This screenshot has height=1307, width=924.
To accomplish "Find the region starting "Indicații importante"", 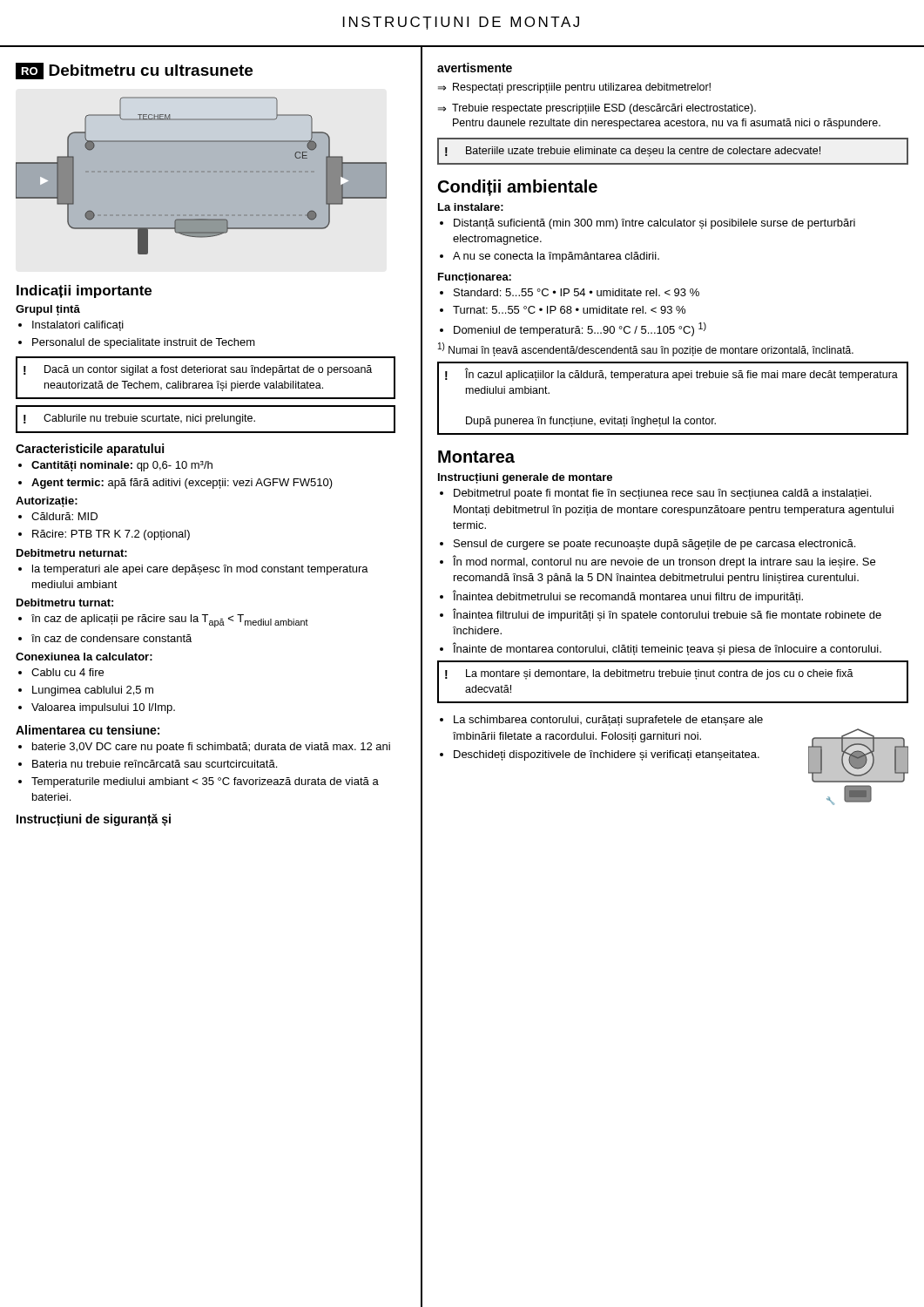I will tap(84, 291).
